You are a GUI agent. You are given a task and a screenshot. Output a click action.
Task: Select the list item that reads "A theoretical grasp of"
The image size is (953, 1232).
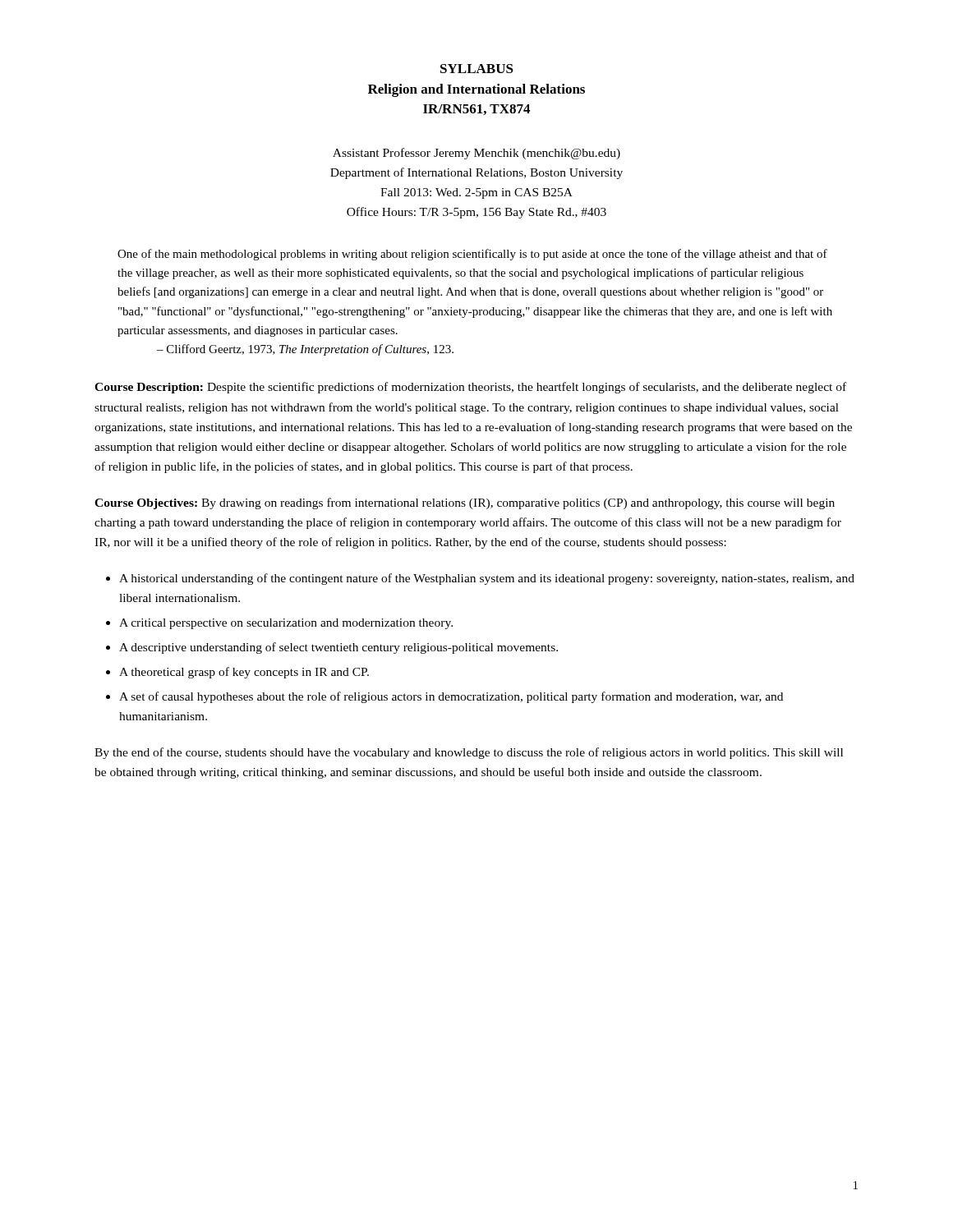coord(244,671)
